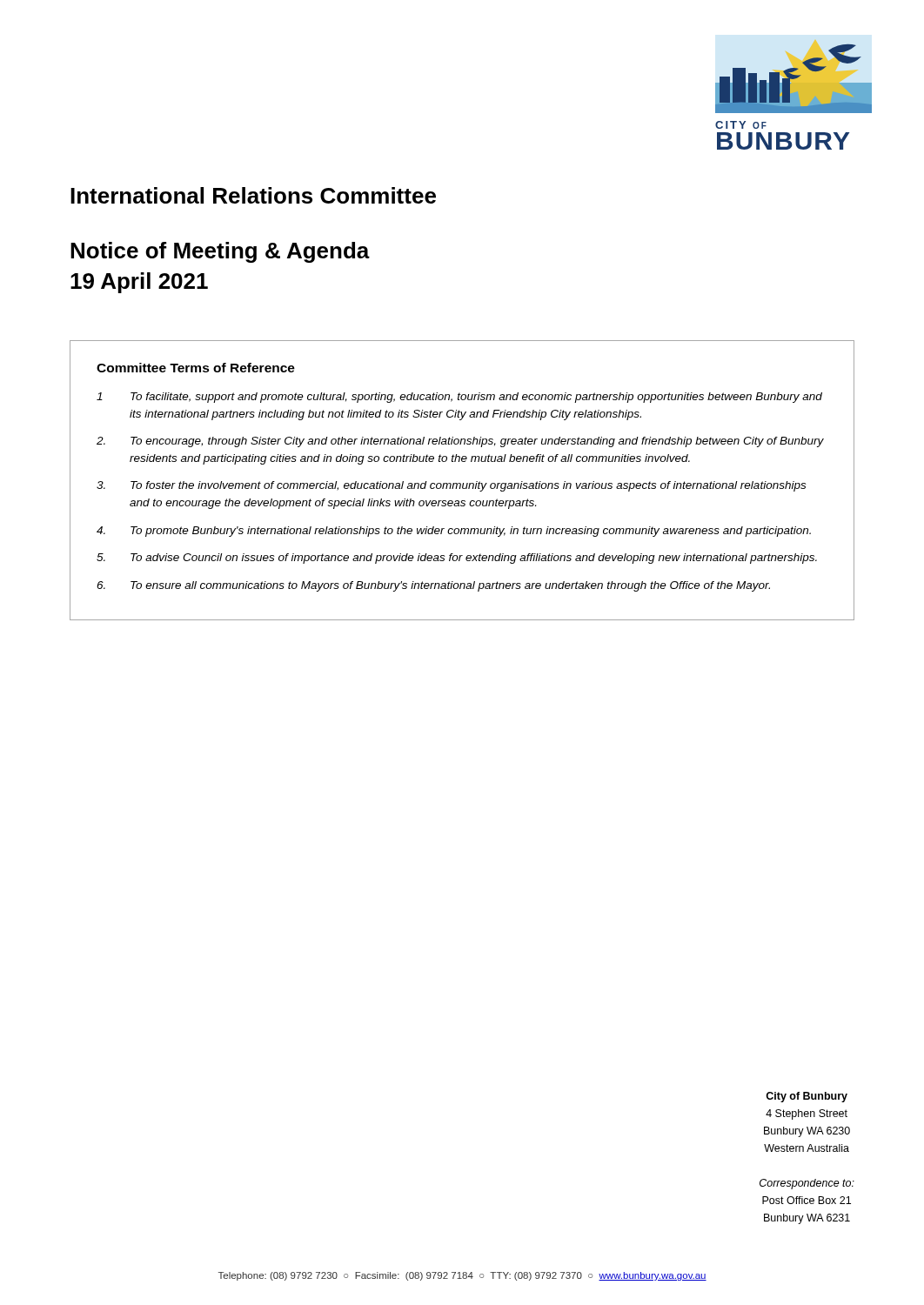Screen dimensions: 1305x924
Task: Find the logo
Action: 750,97
